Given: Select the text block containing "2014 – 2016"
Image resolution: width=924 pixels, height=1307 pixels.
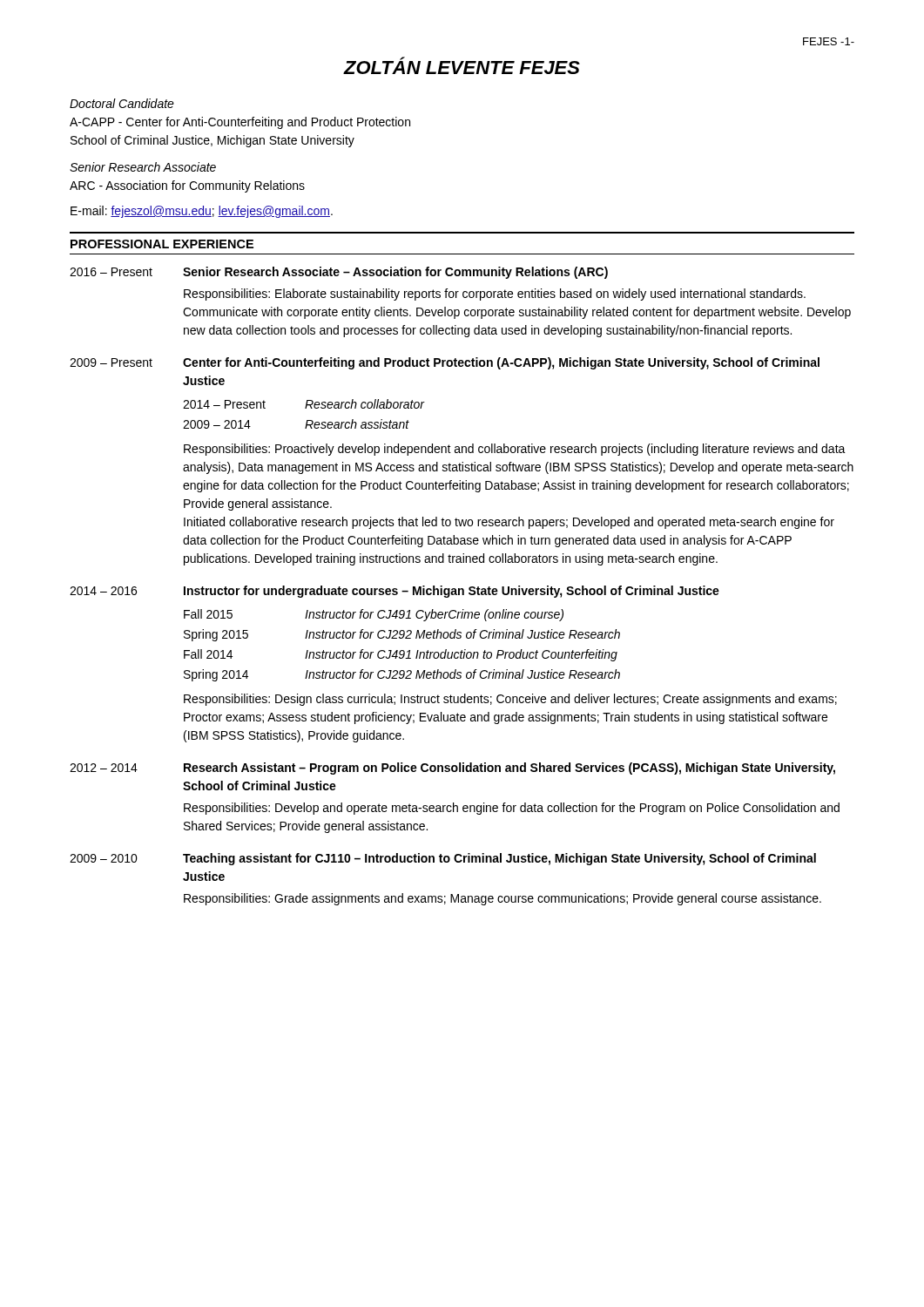Looking at the screenshot, I should 462,665.
